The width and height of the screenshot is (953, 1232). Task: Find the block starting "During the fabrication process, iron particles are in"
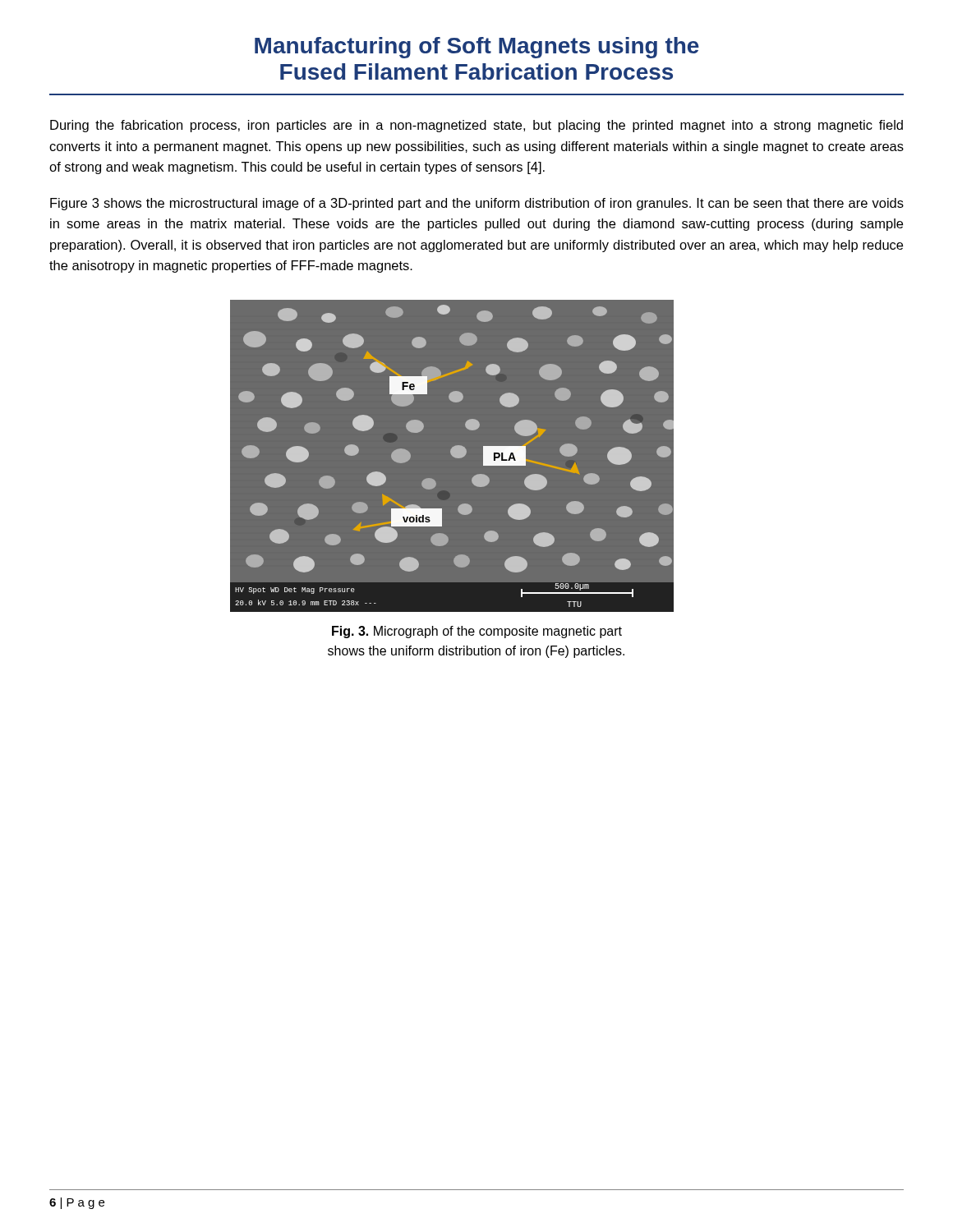(476, 146)
